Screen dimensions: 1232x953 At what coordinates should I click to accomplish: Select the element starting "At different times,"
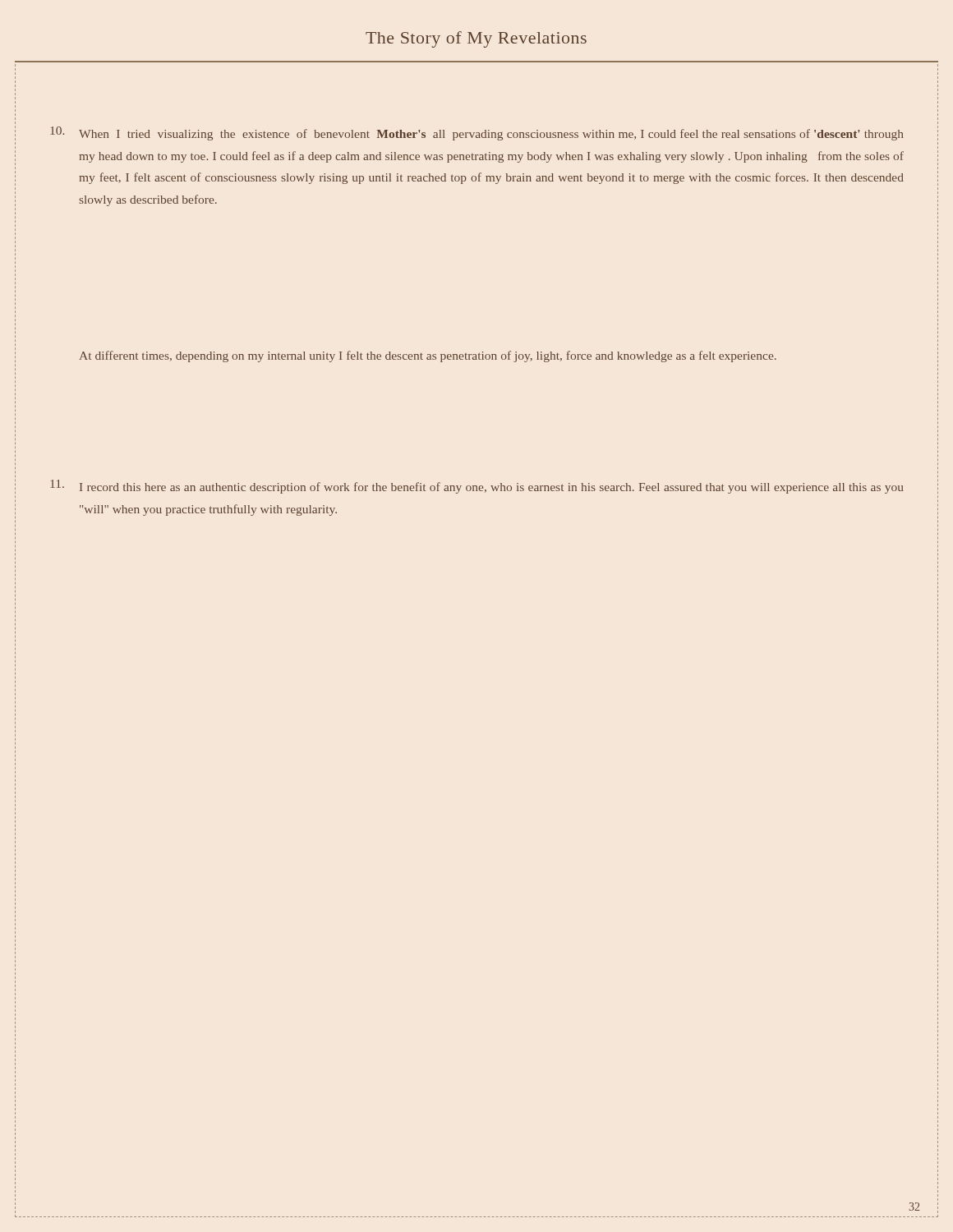[428, 355]
